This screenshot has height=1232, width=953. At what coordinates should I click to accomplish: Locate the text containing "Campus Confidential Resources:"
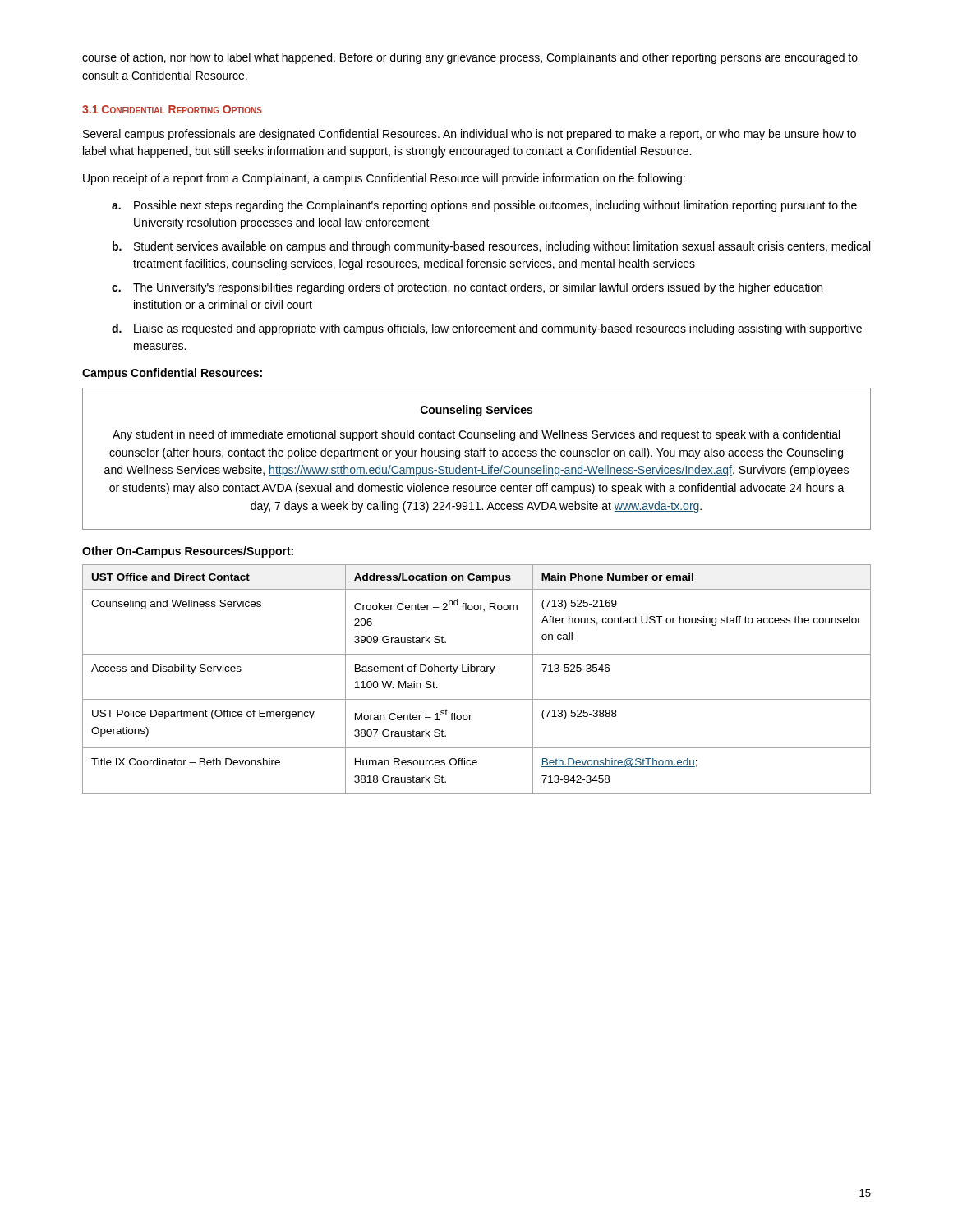[173, 373]
